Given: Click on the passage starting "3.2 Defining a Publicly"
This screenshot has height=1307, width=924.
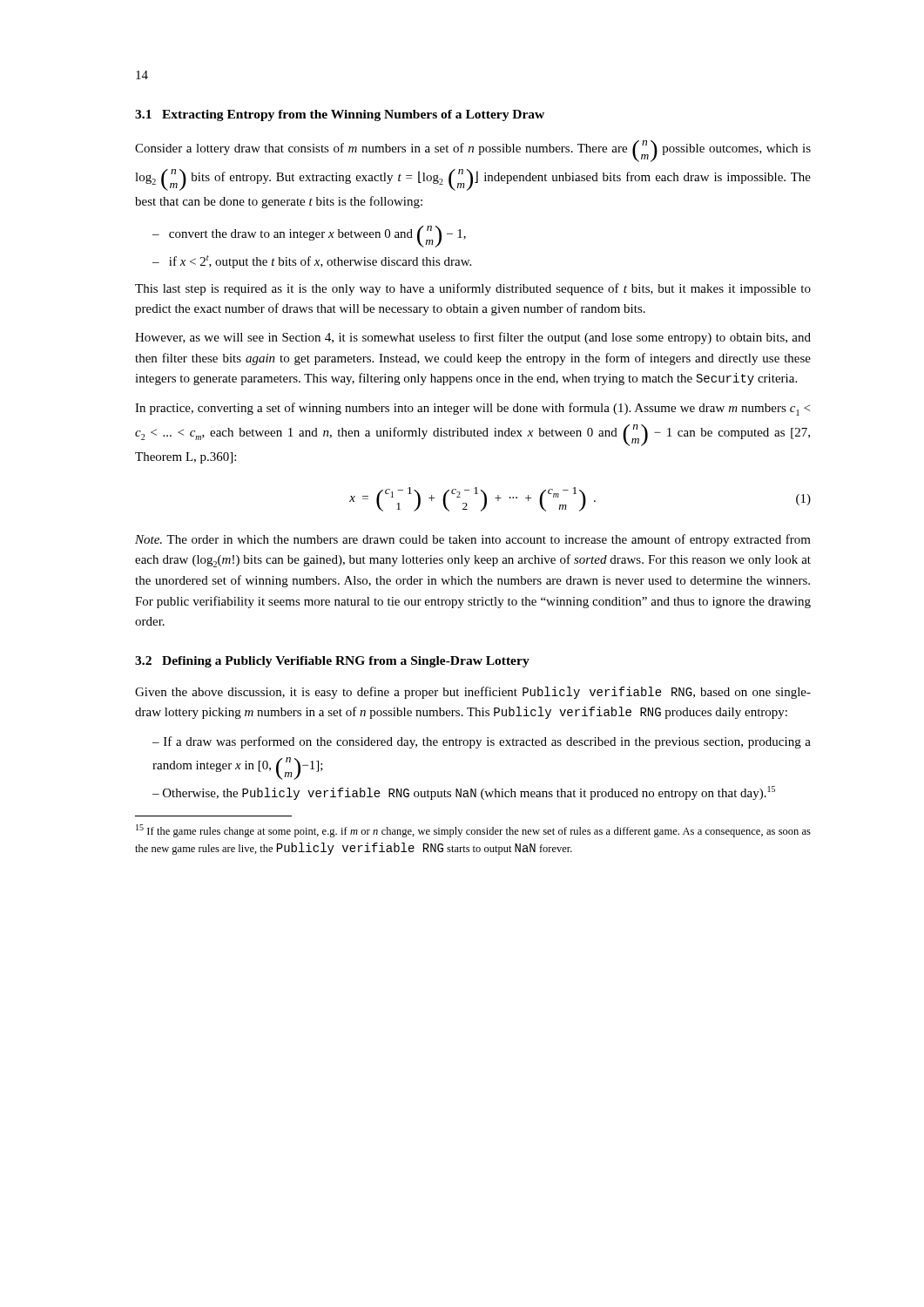Looking at the screenshot, I should tap(332, 660).
